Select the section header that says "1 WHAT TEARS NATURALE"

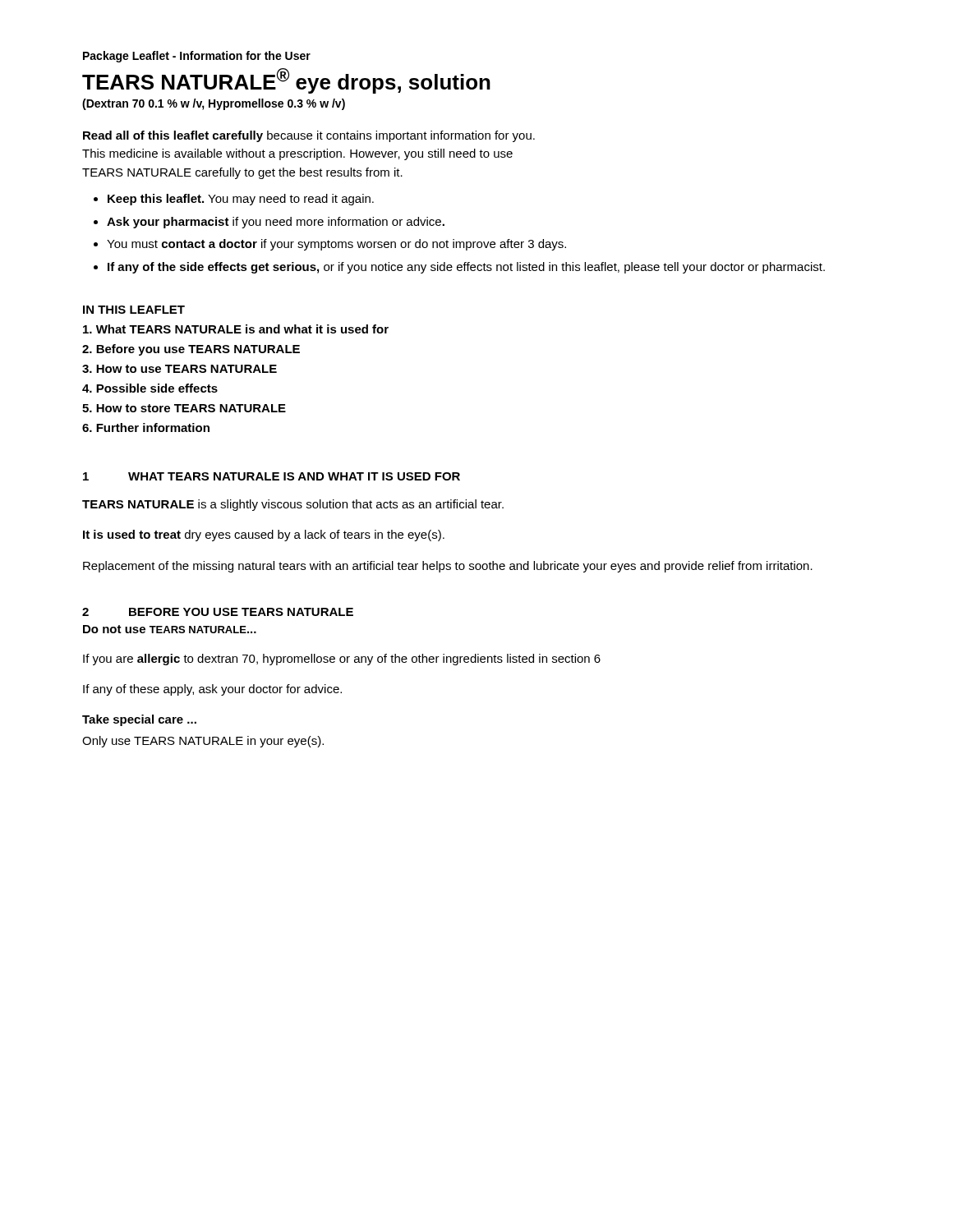coord(271,476)
